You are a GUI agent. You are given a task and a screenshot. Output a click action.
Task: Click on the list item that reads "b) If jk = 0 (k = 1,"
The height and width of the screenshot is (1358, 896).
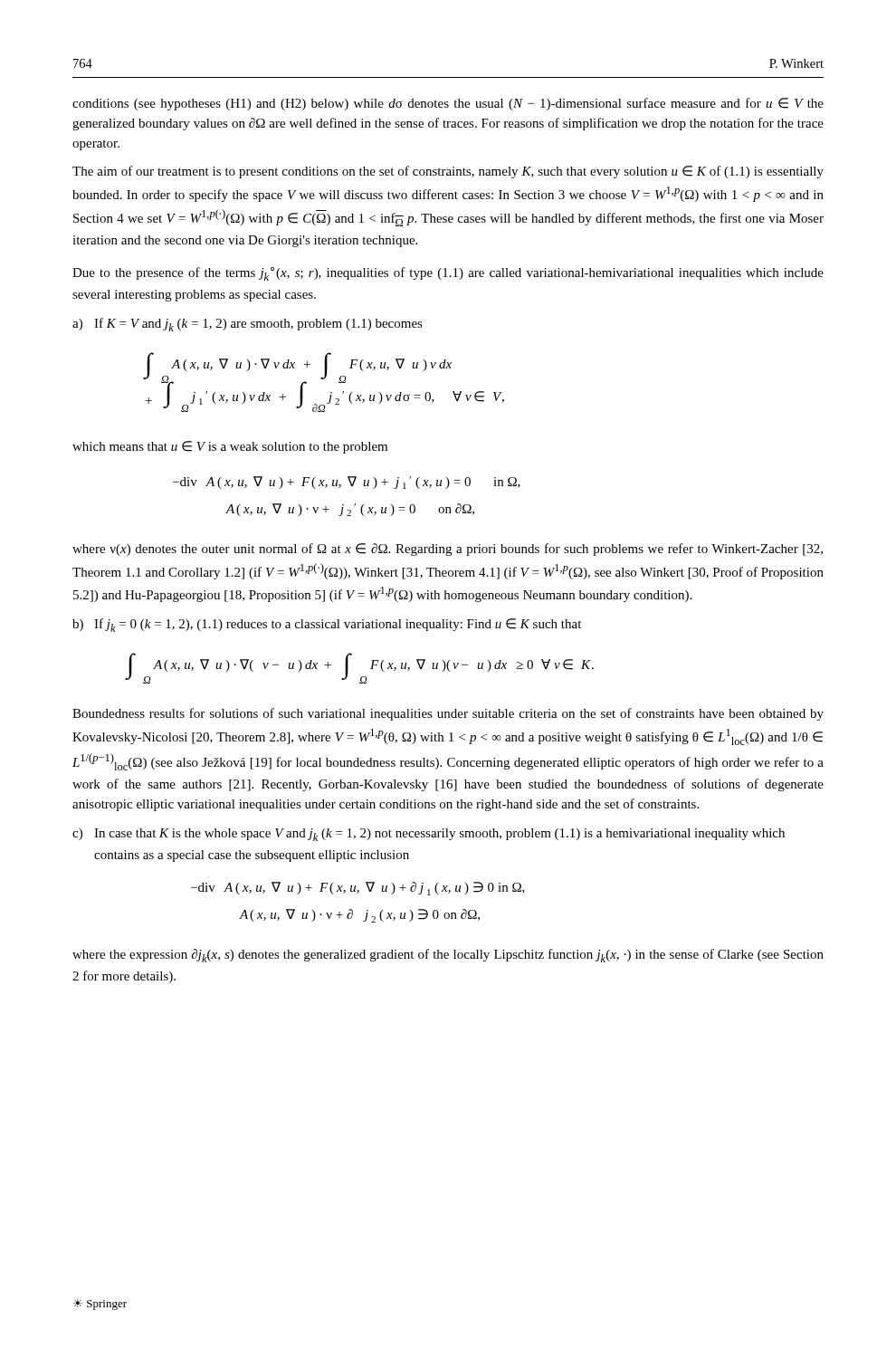click(448, 626)
